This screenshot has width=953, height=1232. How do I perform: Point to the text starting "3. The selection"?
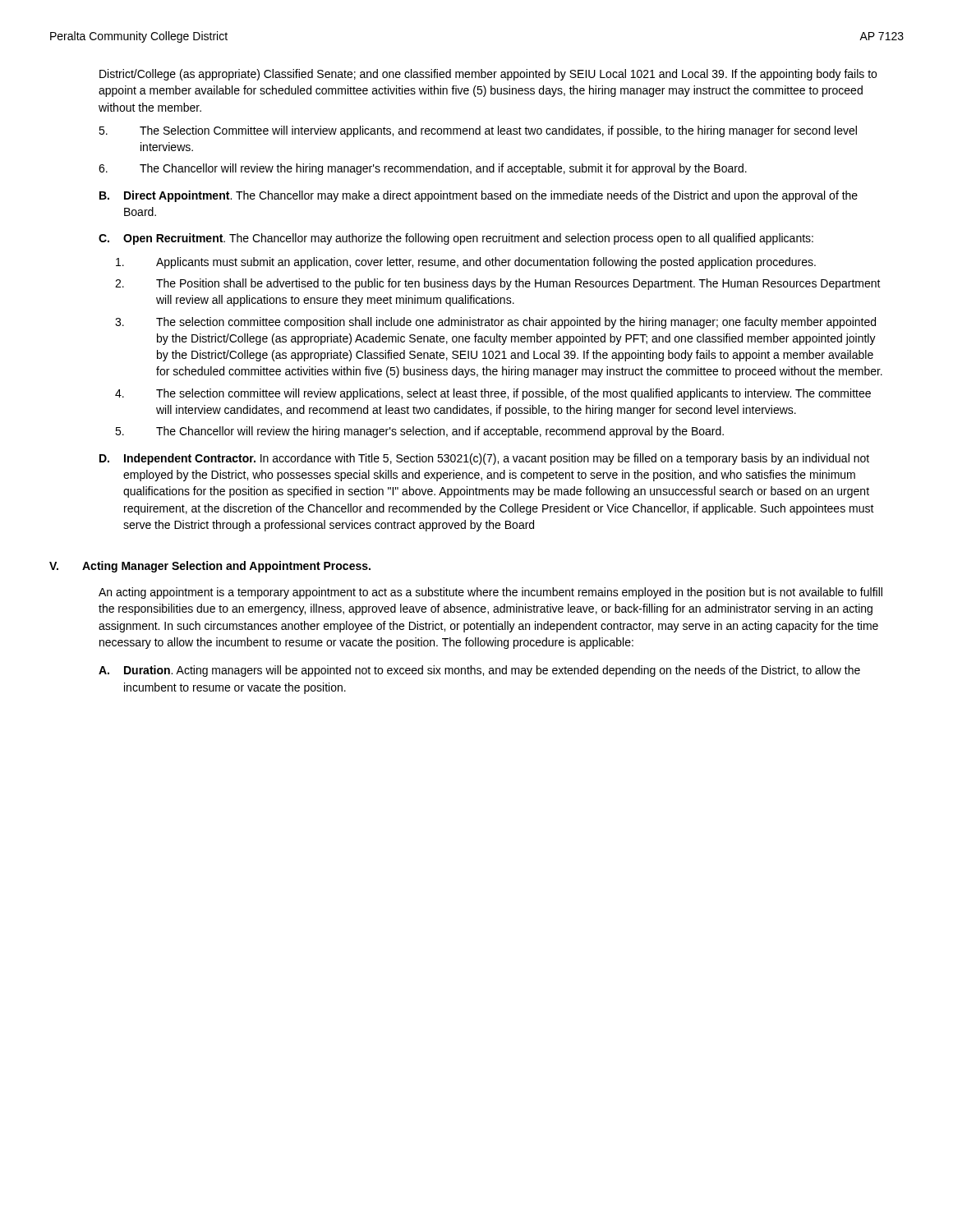[468, 347]
